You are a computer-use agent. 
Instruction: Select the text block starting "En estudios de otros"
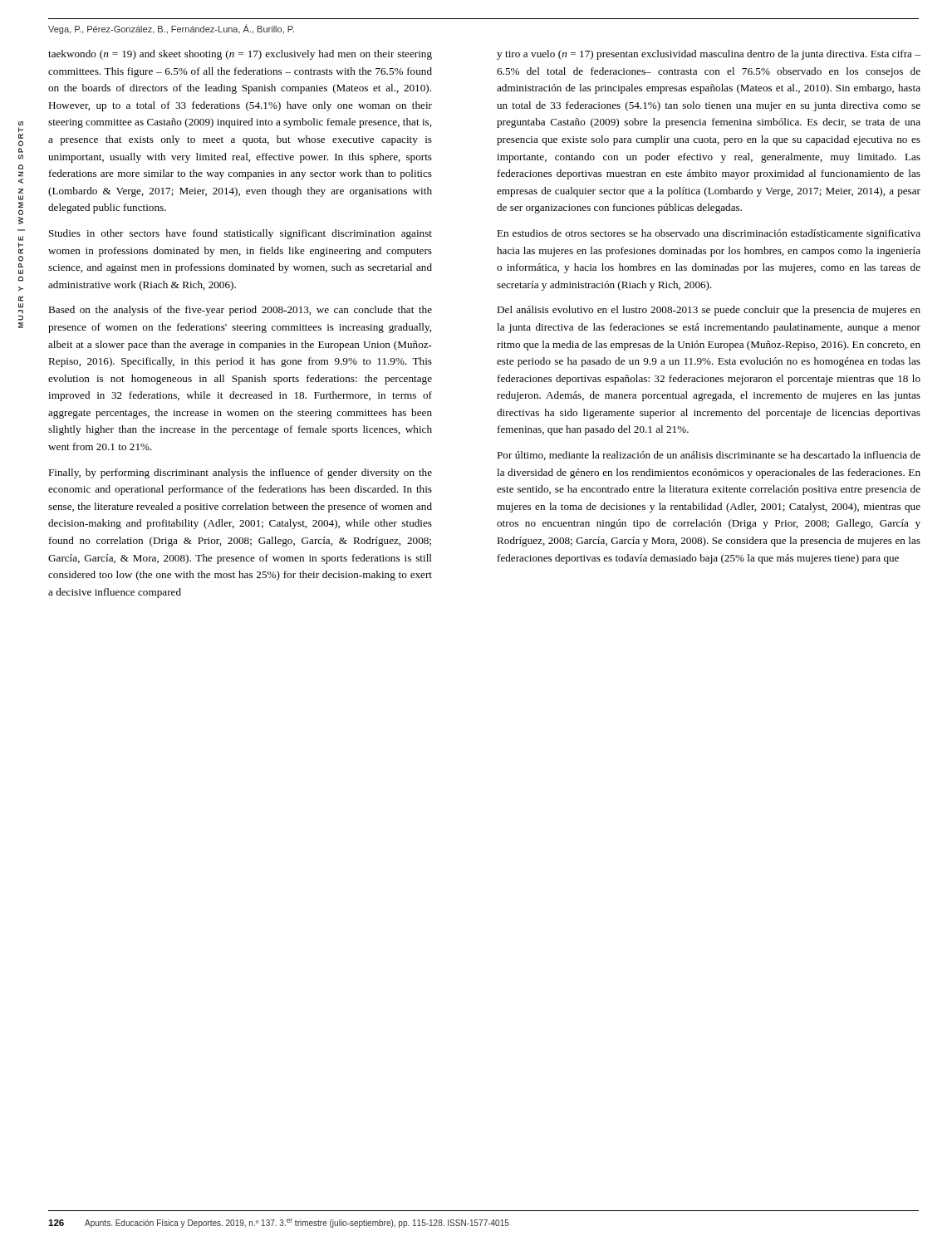[x=709, y=259]
